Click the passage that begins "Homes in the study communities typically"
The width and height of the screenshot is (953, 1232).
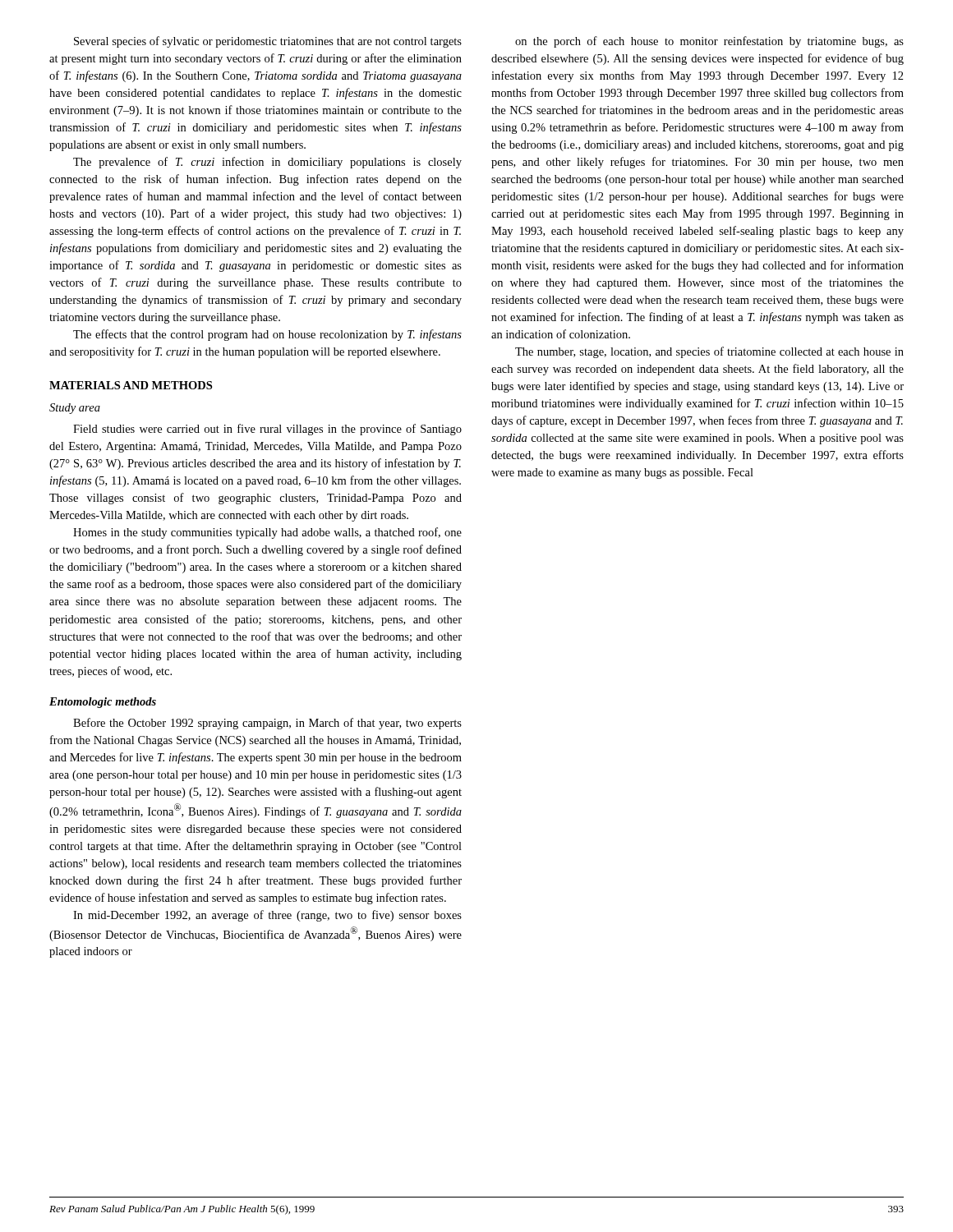(x=255, y=602)
